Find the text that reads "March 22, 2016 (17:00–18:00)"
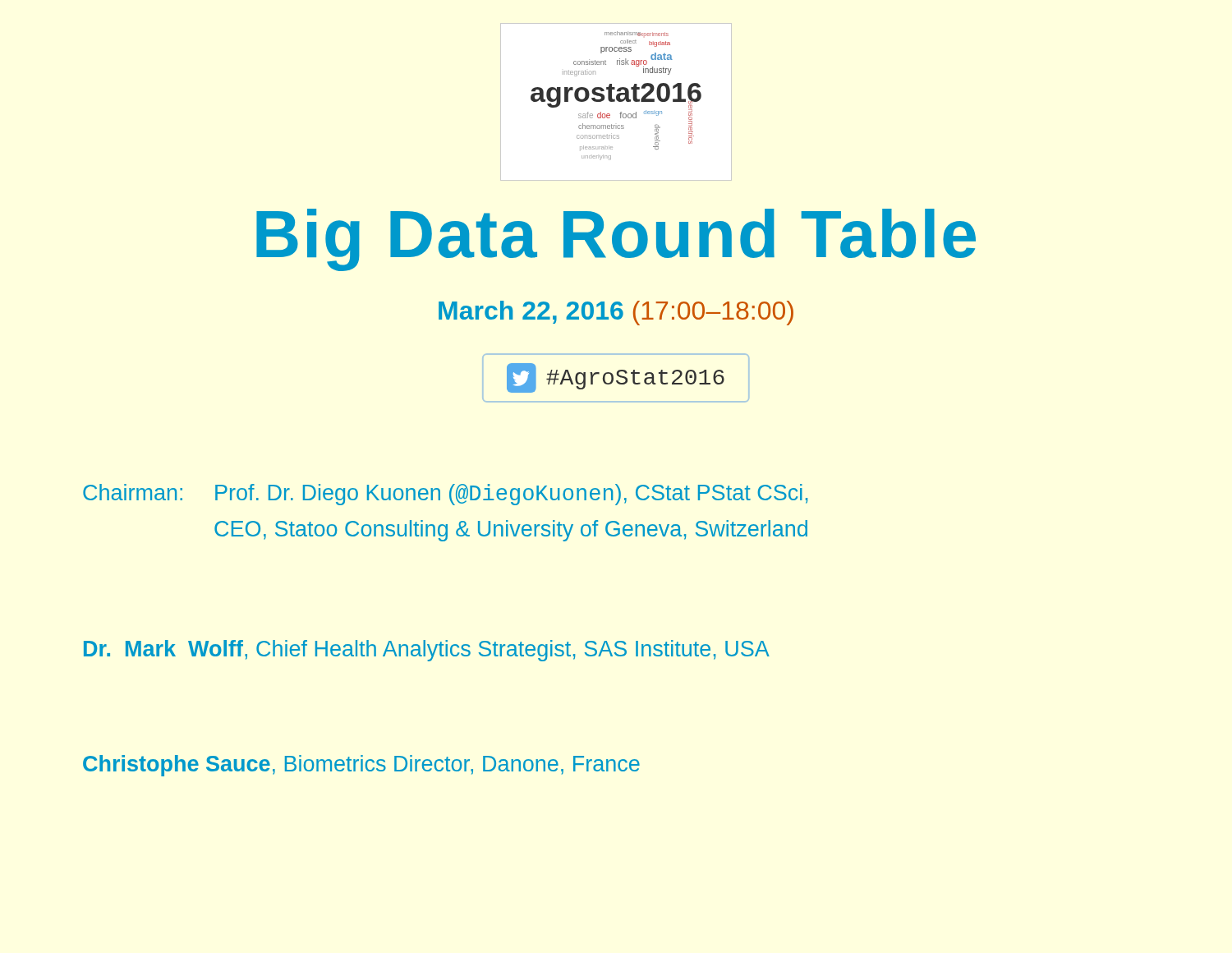 click(x=616, y=311)
